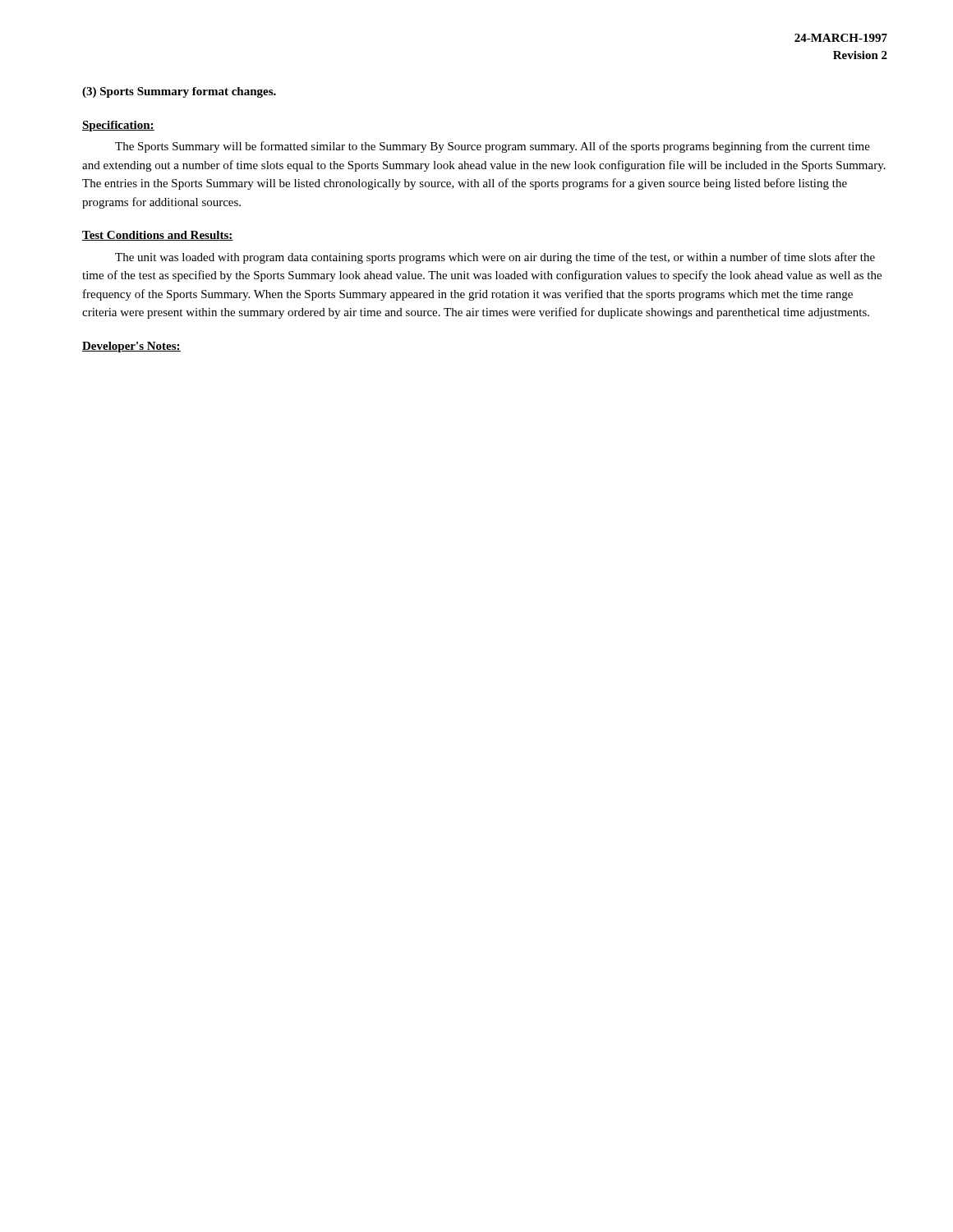Locate the section header with the text "Test Conditions and Results:"
Image resolution: width=953 pixels, height=1232 pixels.
(157, 235)
